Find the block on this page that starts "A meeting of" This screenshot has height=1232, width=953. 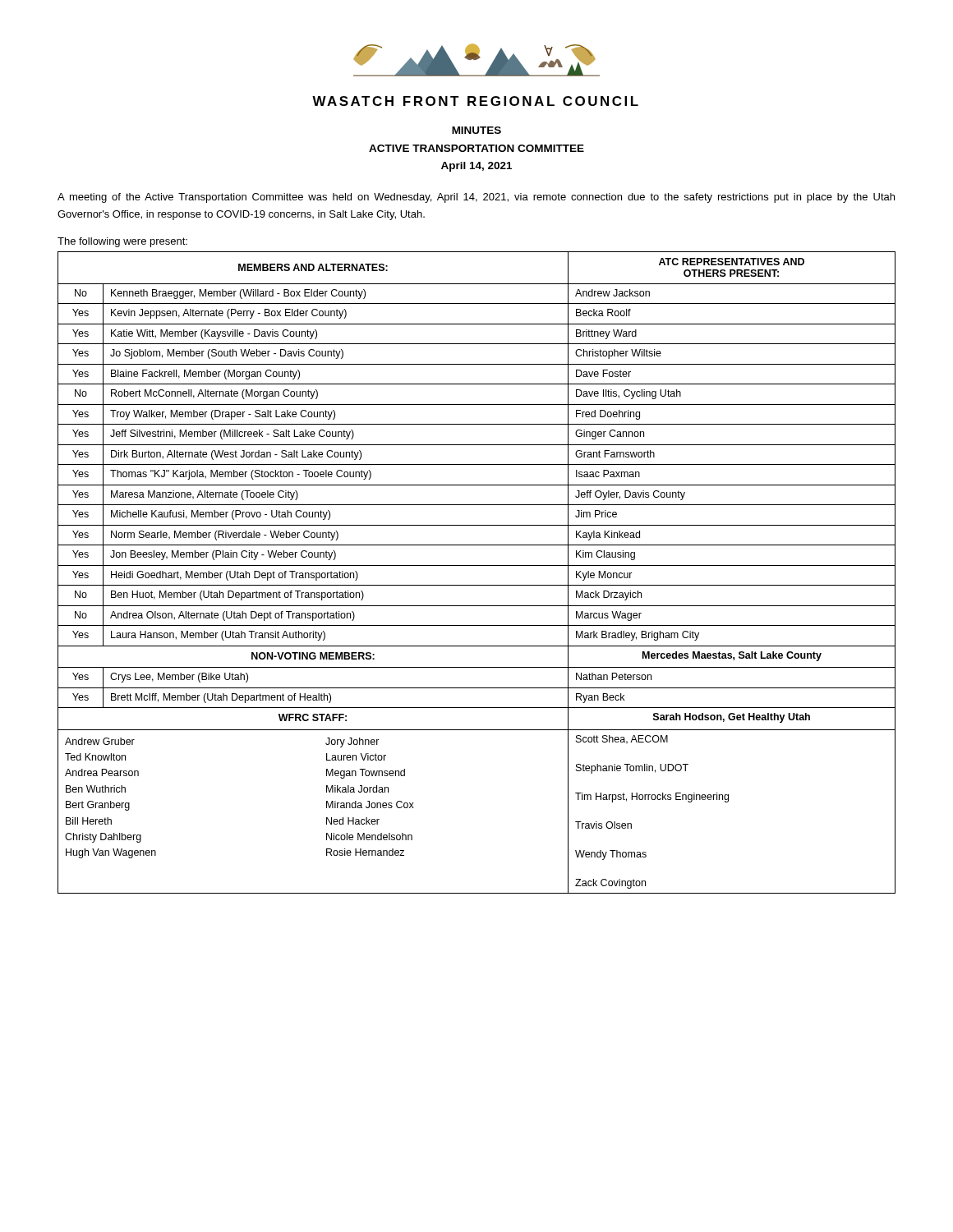tap(476, 205)
